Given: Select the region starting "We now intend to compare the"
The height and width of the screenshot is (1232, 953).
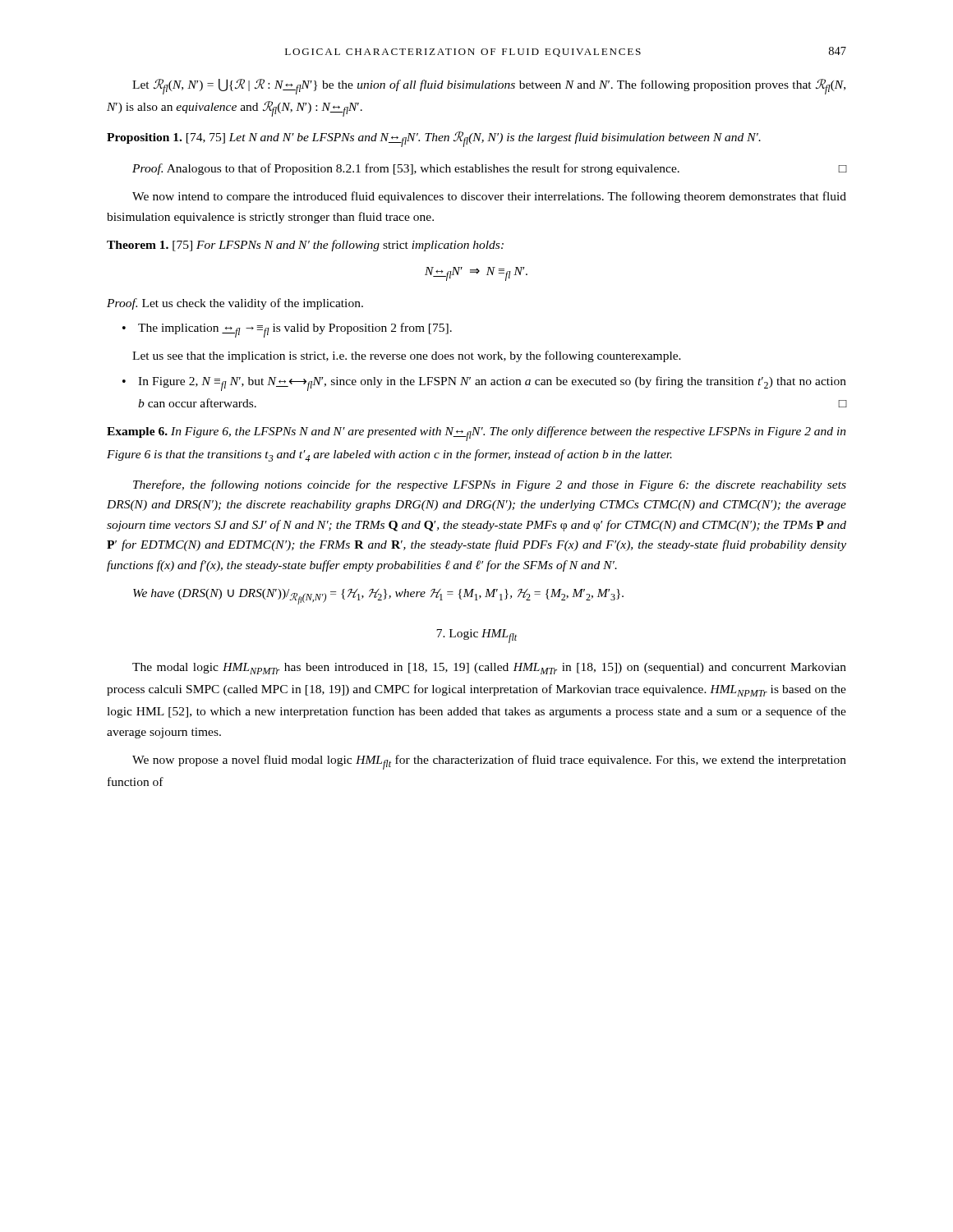Looking at the screenshot, I should coord(476,207).
